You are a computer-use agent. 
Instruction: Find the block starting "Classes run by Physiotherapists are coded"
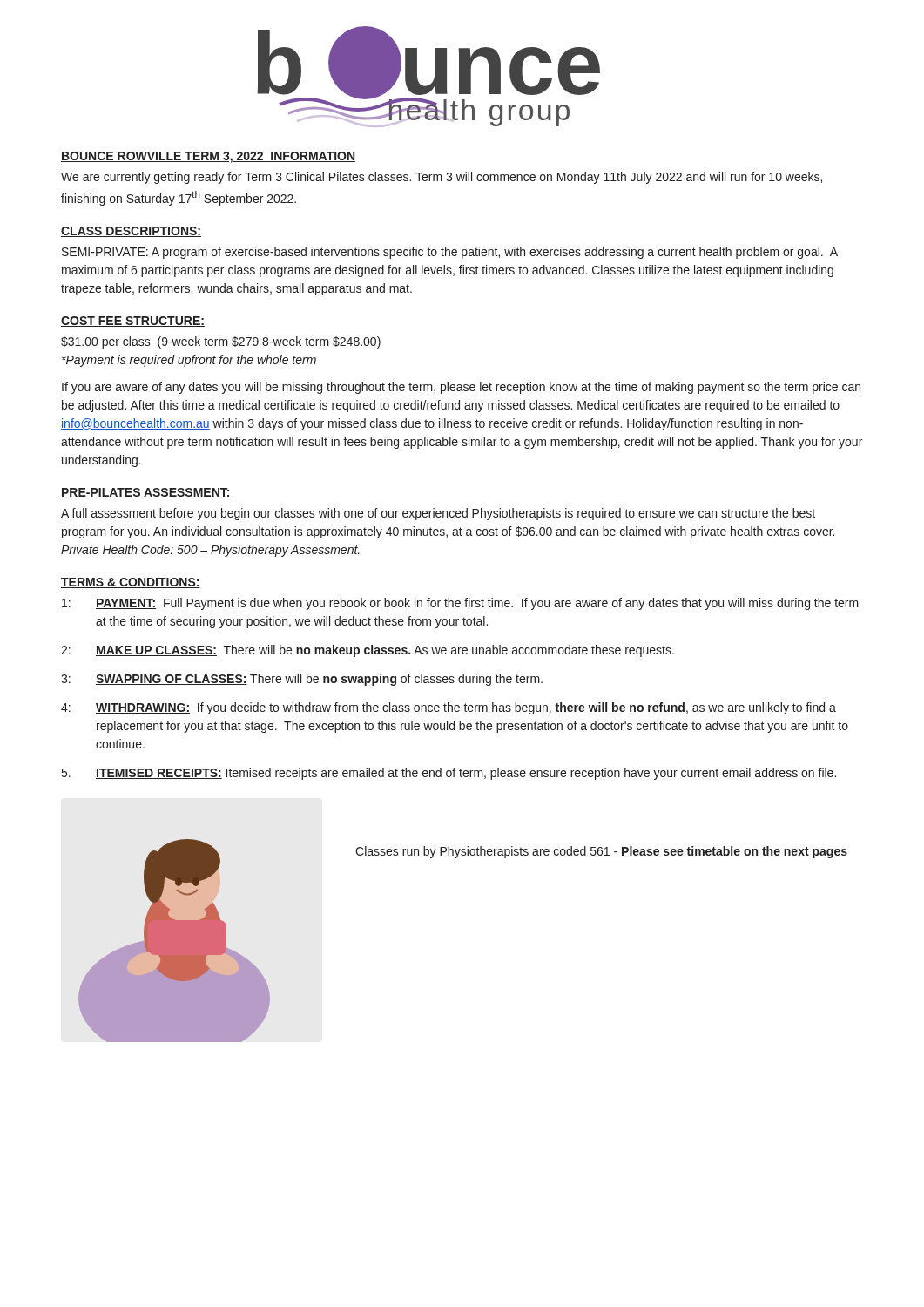(601, 851)
